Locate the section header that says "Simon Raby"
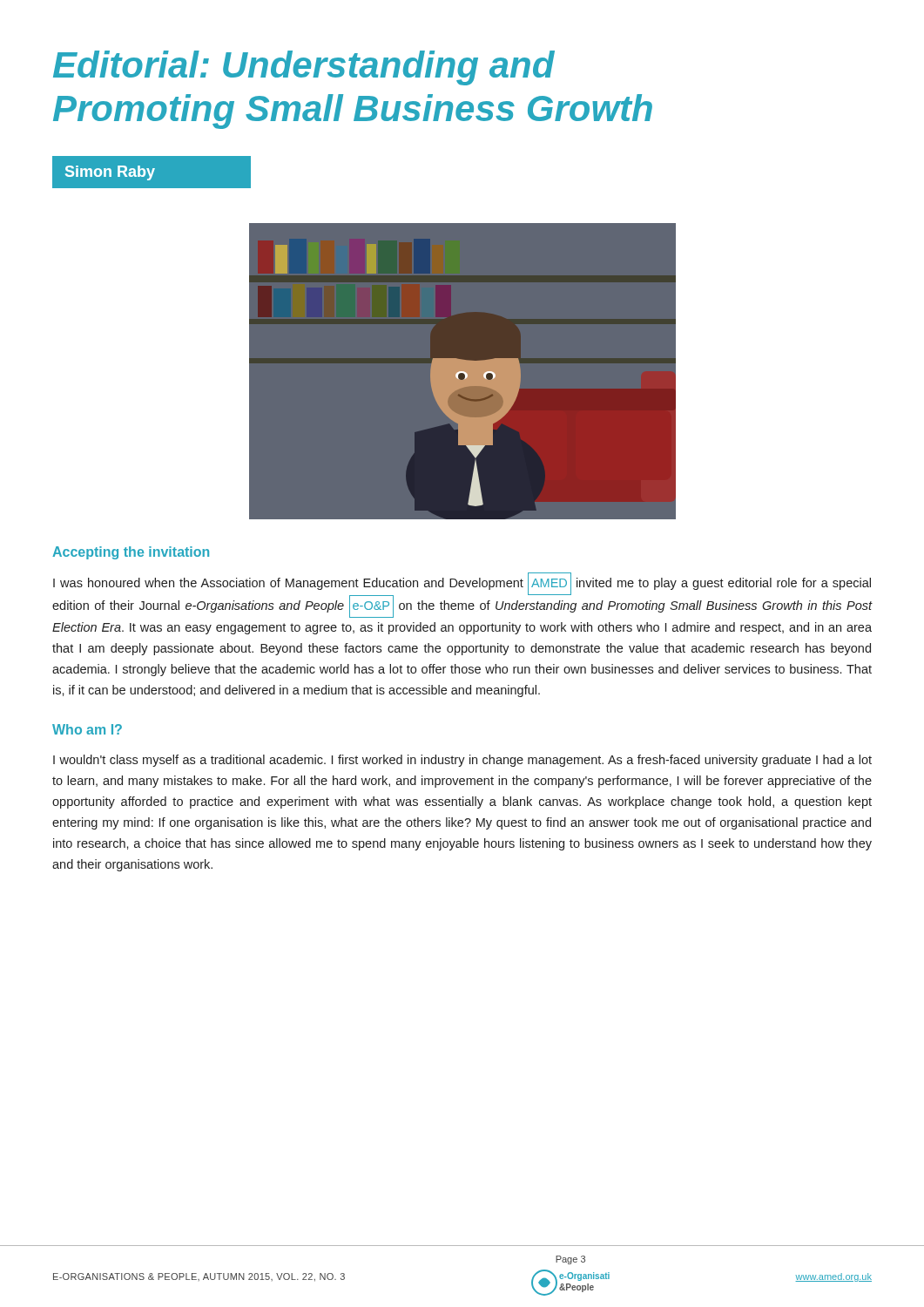The image size is (924, 1307). 152,172
